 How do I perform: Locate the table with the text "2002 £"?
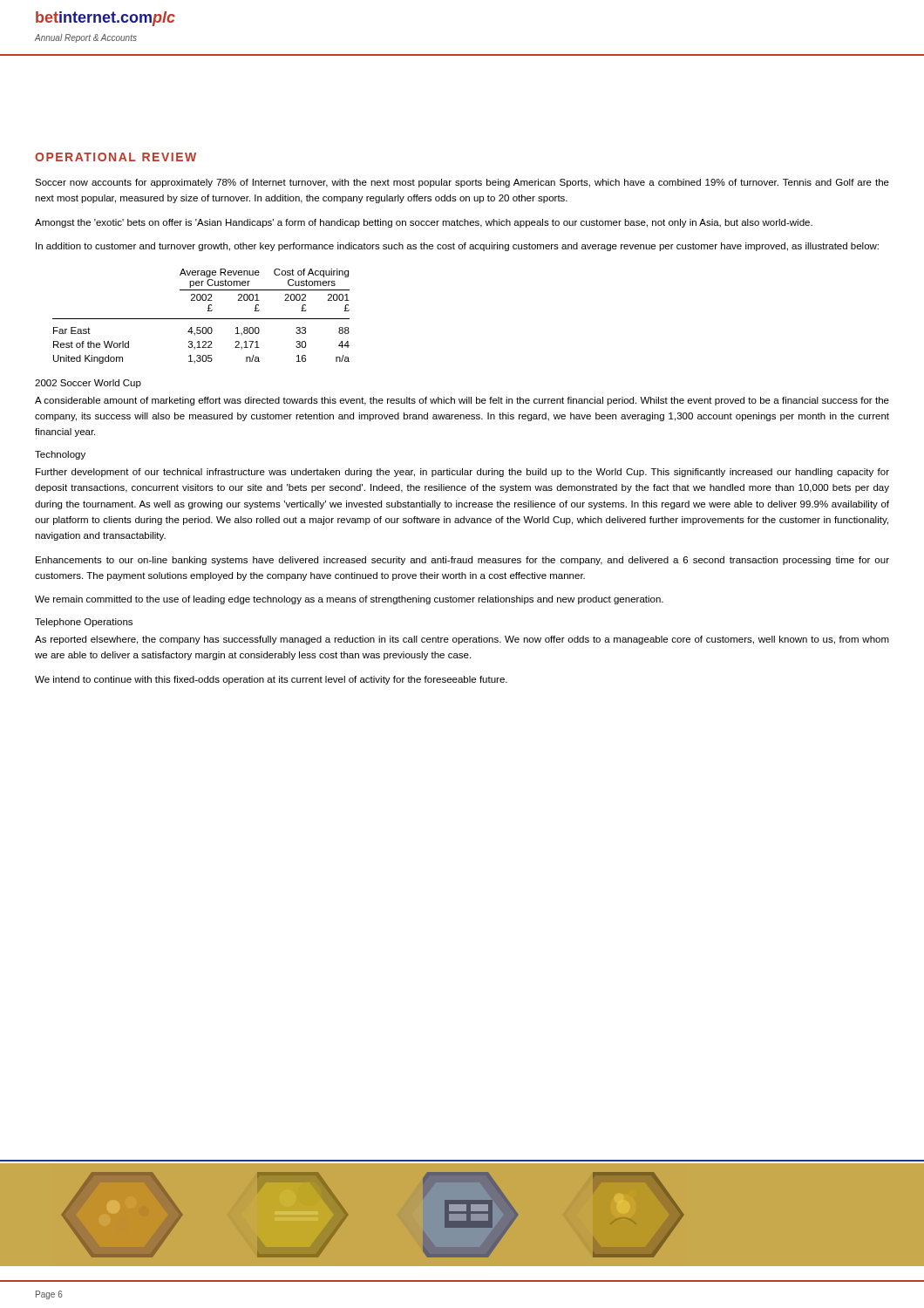[x=471, y=315]
